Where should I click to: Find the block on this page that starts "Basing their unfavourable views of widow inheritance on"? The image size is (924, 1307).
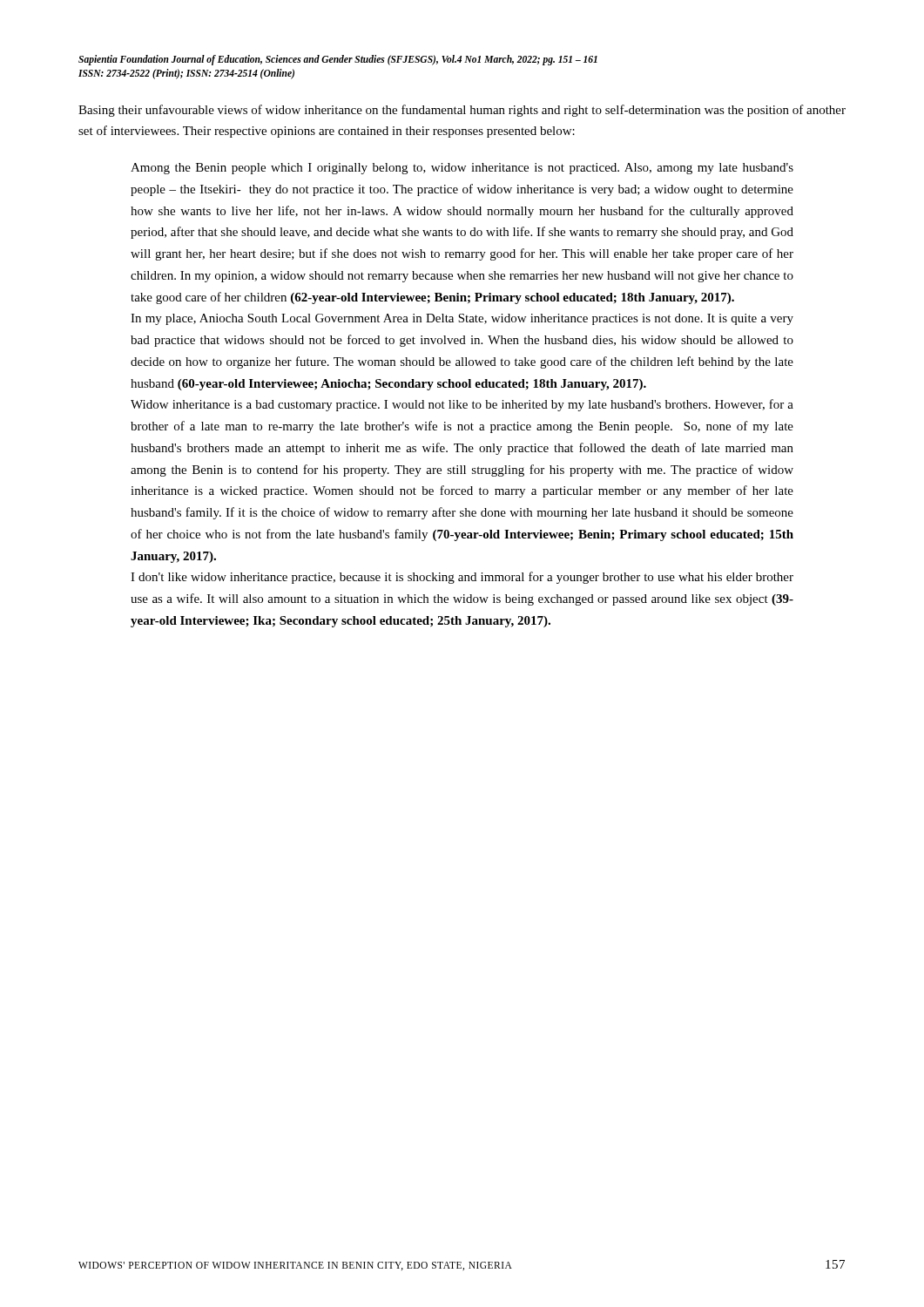tap(462, 120)
